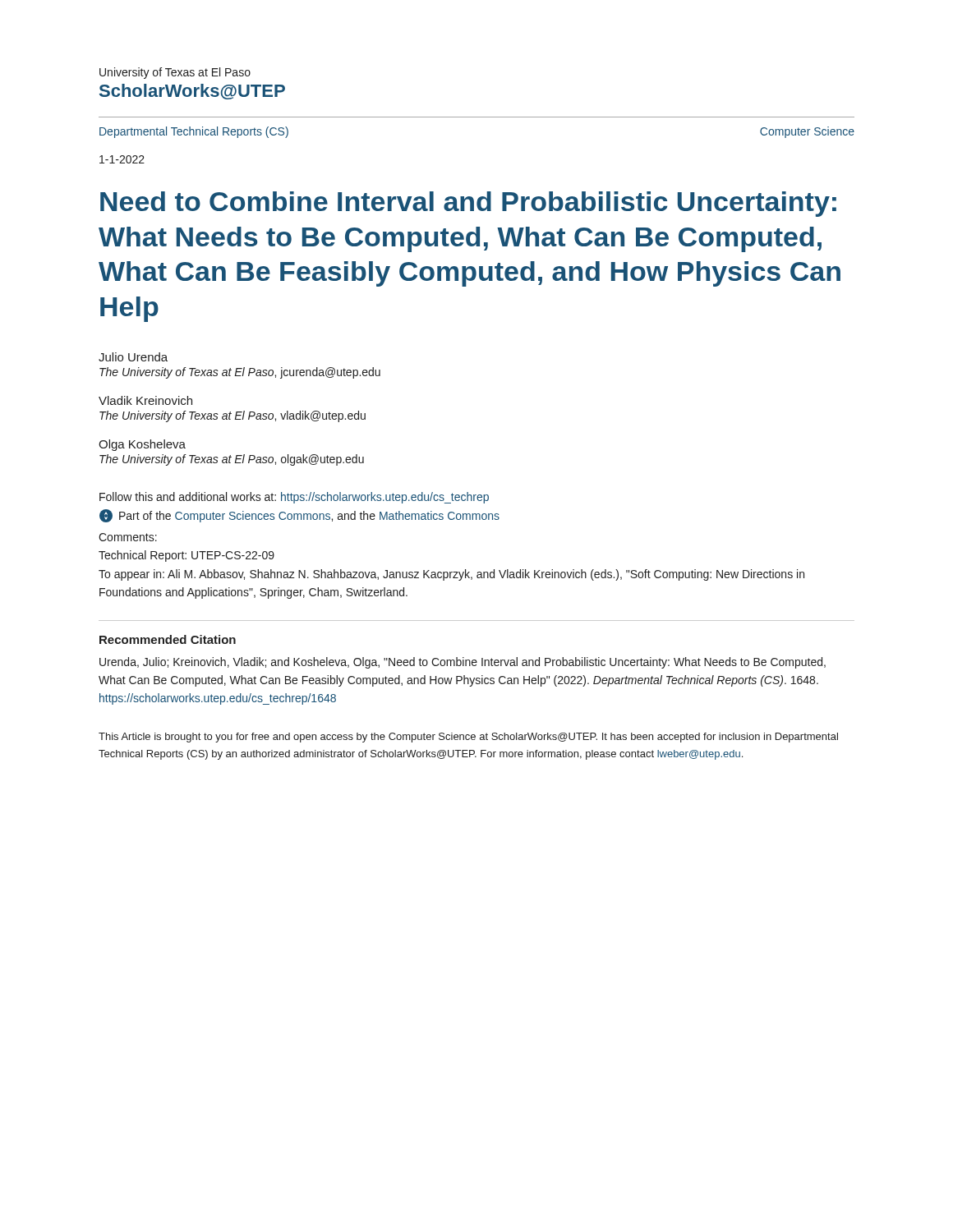Locate the text "Recommended Citation"
Screen dimensions: 1232x953
168,639
